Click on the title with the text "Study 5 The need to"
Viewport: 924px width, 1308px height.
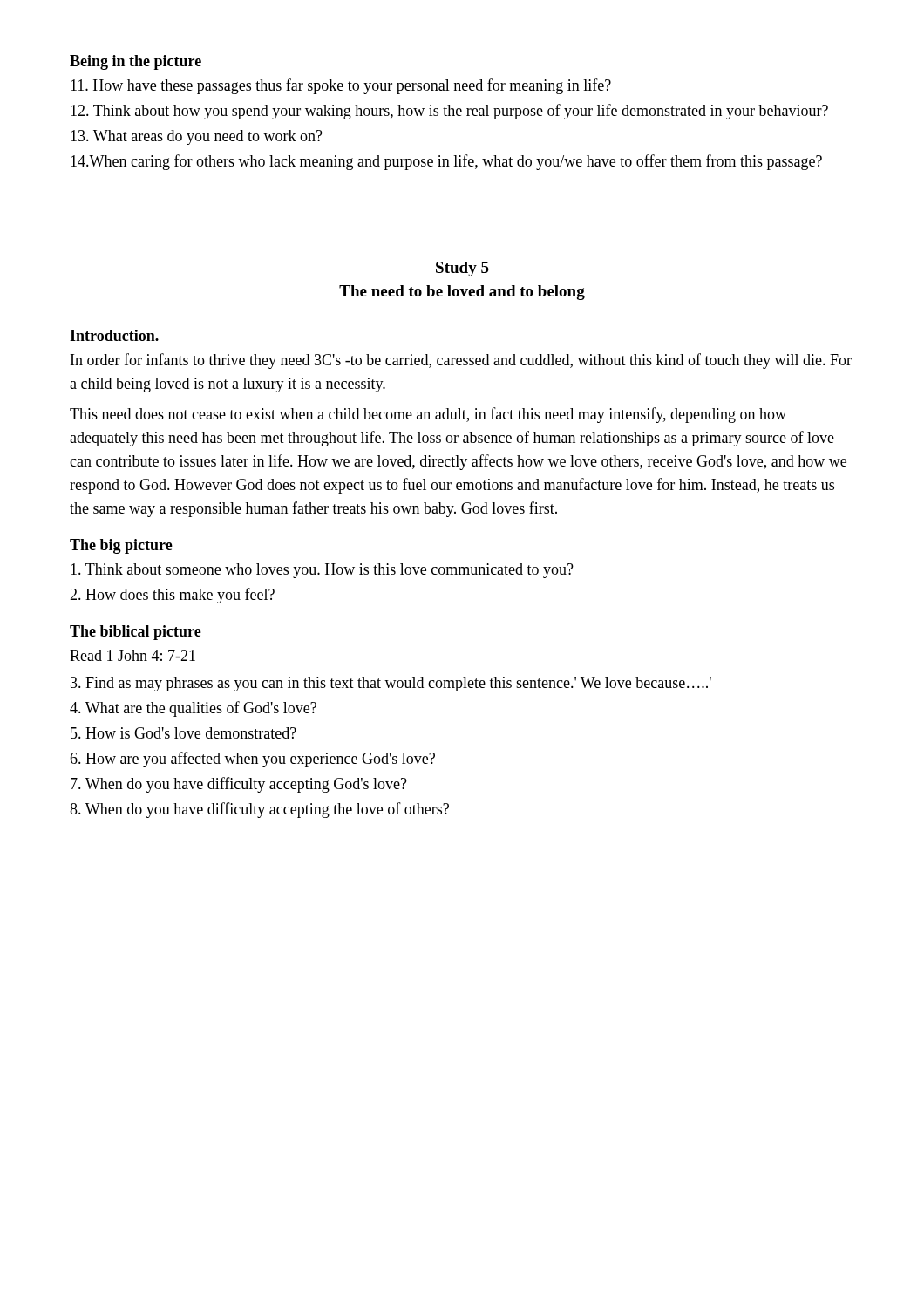point(462,277)
